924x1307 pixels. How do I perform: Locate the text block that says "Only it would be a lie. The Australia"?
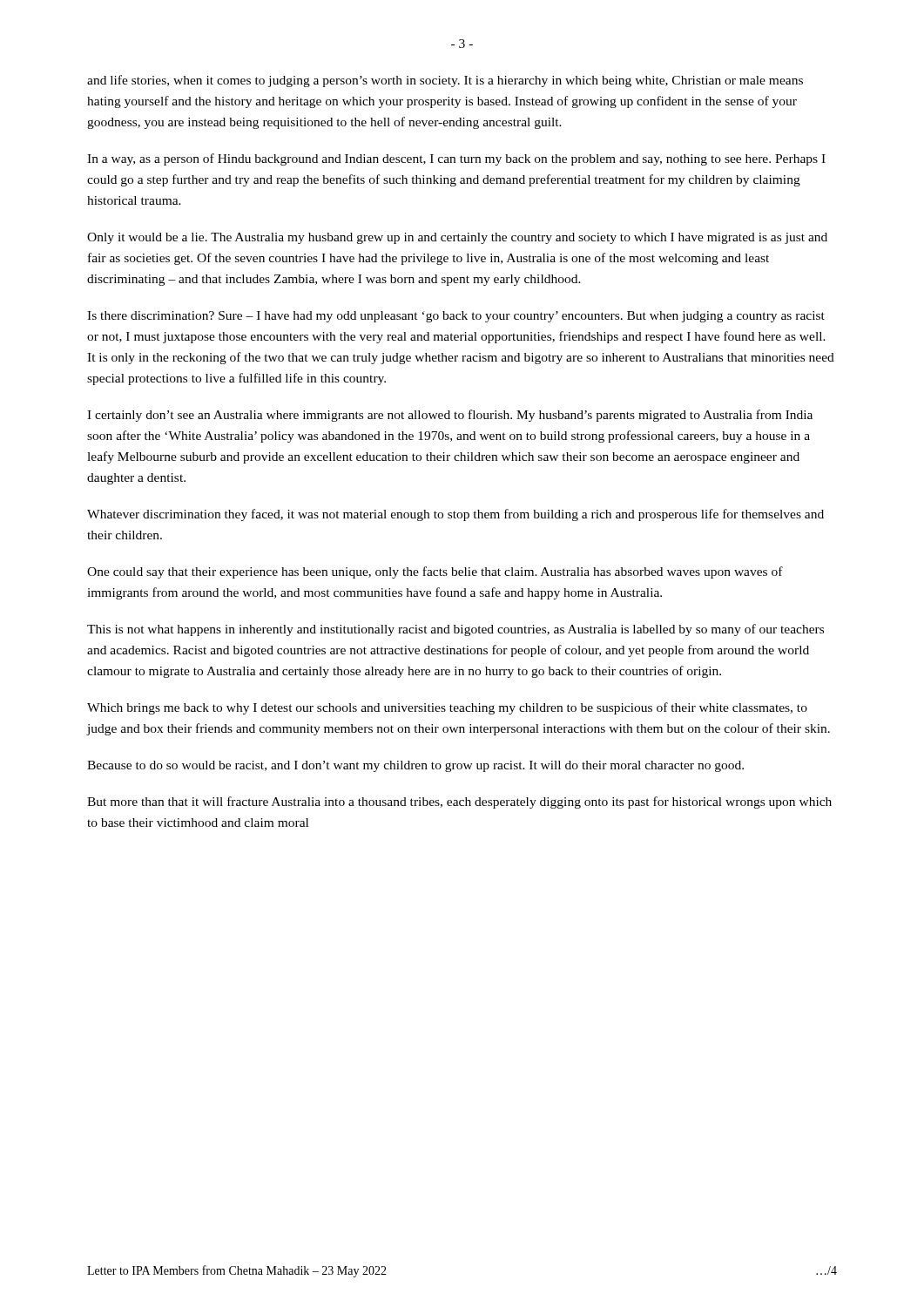click(x=457, y=258)
